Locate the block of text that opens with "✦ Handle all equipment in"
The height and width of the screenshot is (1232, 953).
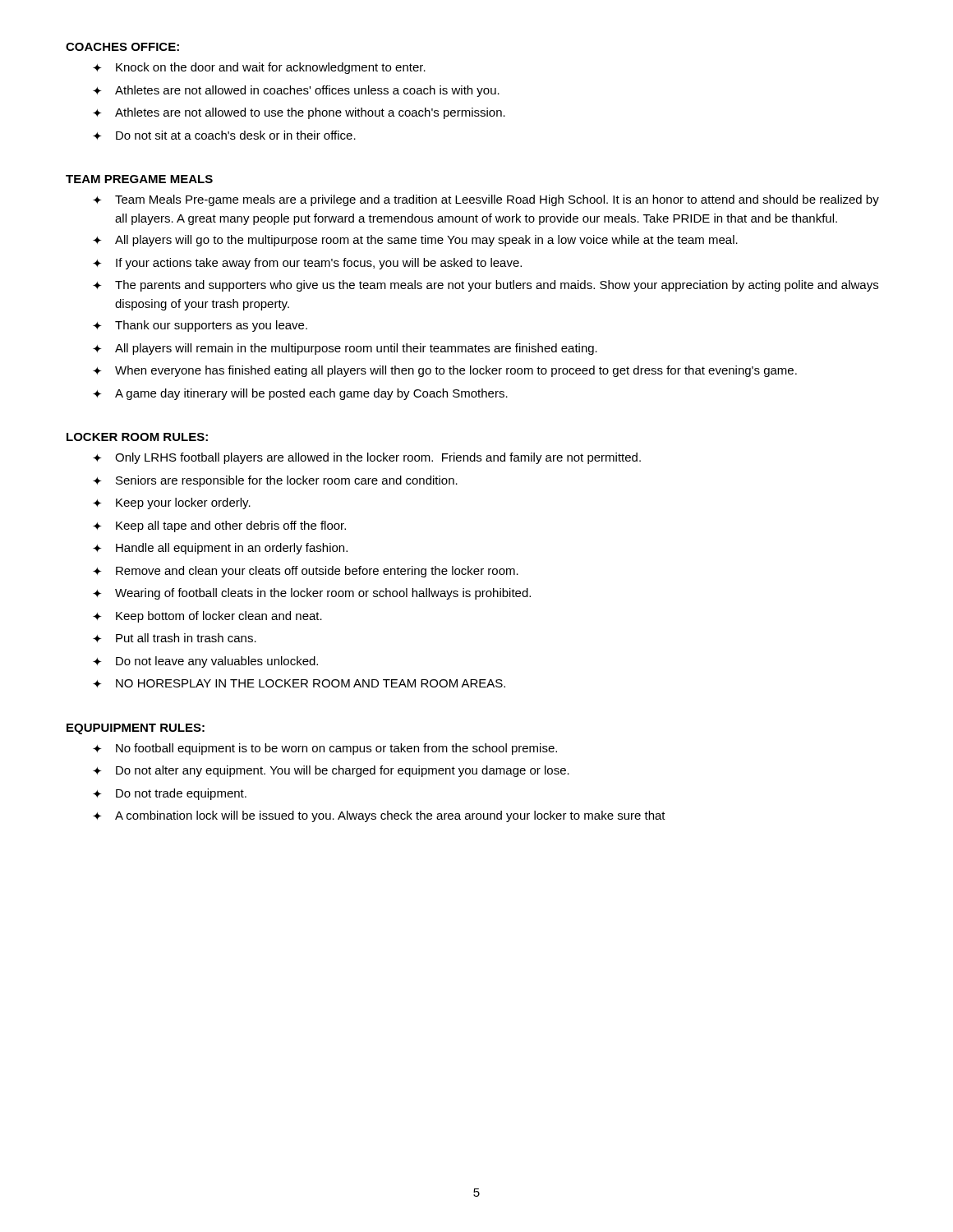pyautogui.click(x=220, y=549)
